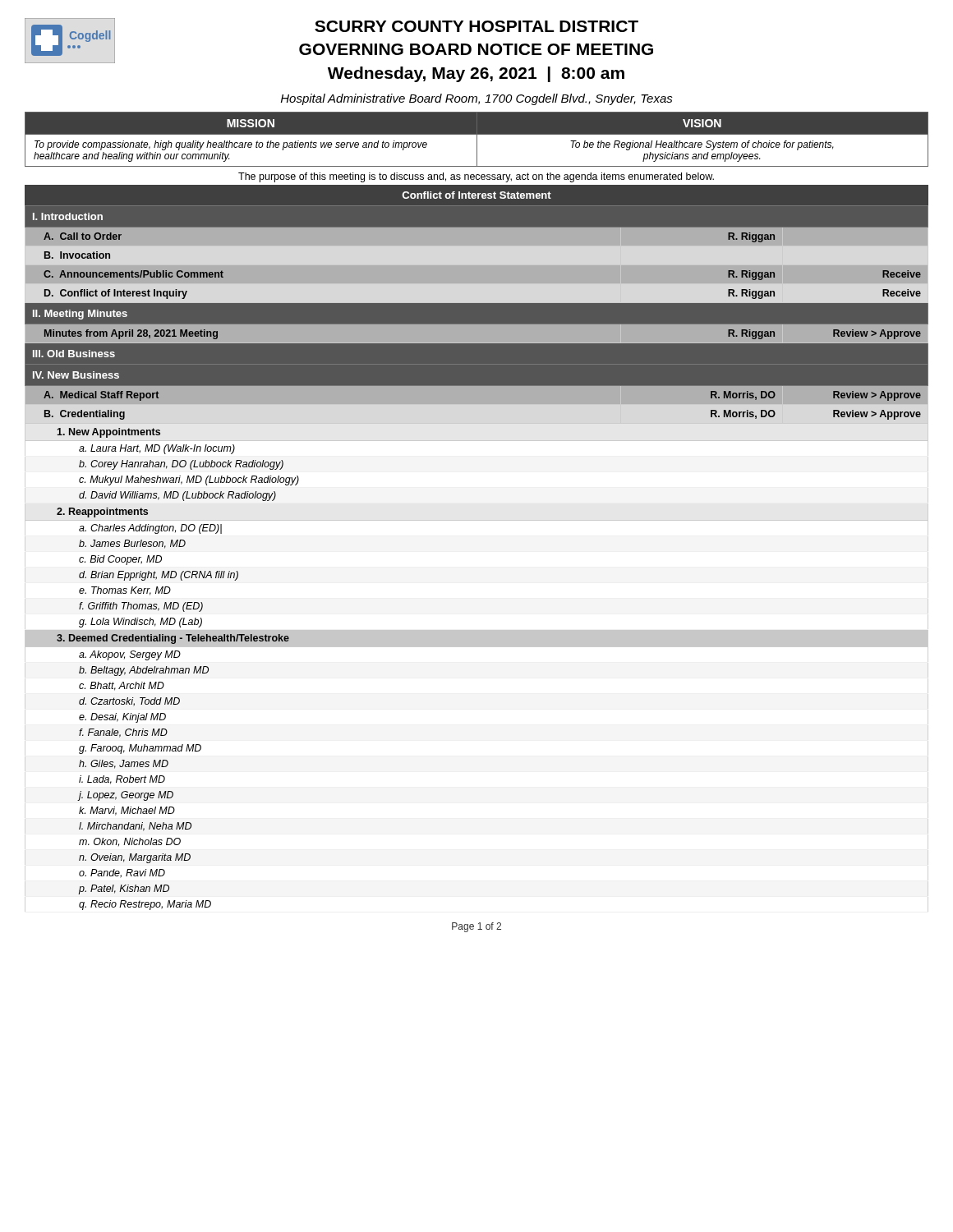The image size is (953, 1232).
Task: Click on the list item that reads "n. Oveian, Margarita MD"
Action: (135, 858)
